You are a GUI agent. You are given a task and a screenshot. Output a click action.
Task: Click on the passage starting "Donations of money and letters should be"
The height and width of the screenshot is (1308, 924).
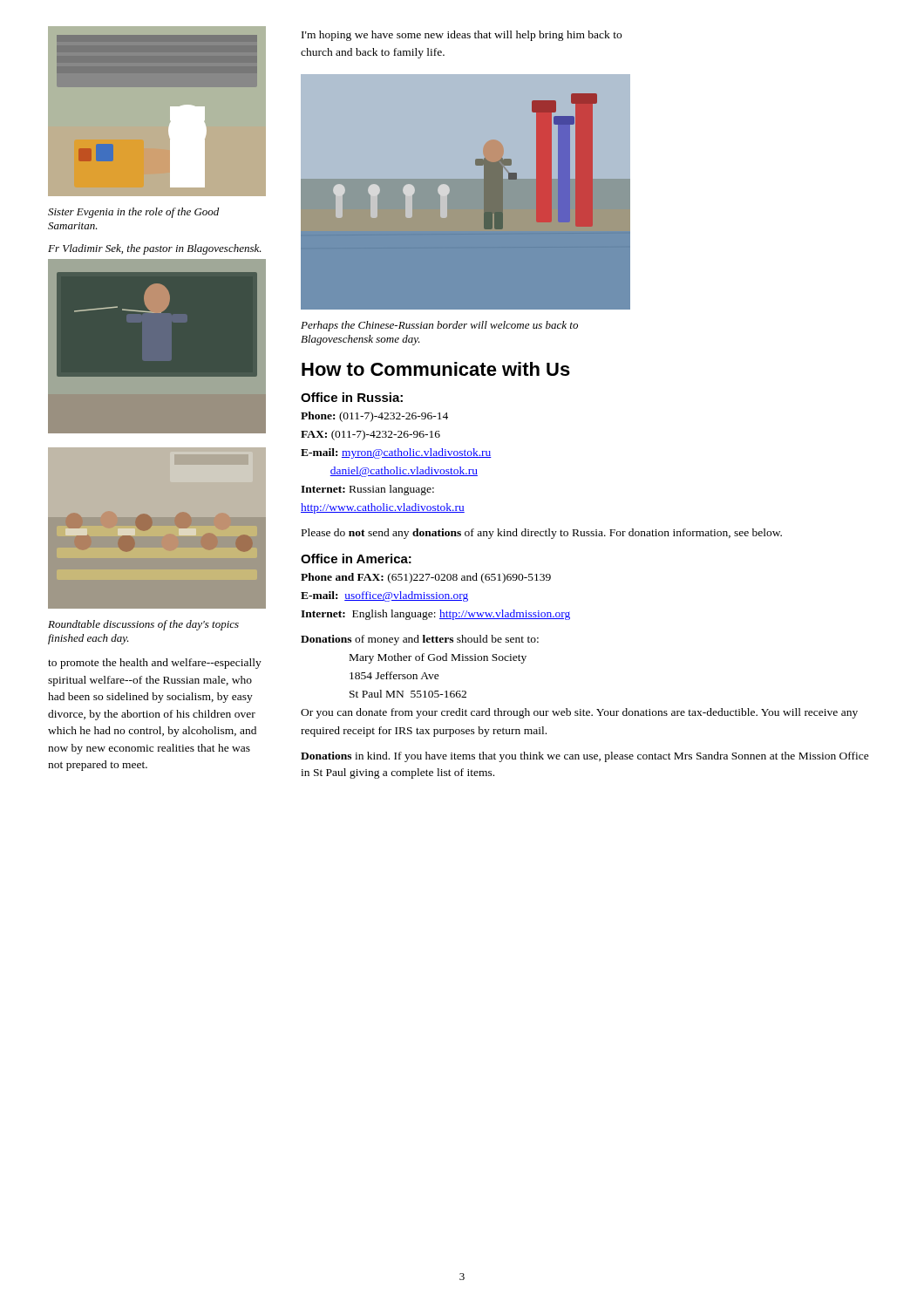point(420,640)
